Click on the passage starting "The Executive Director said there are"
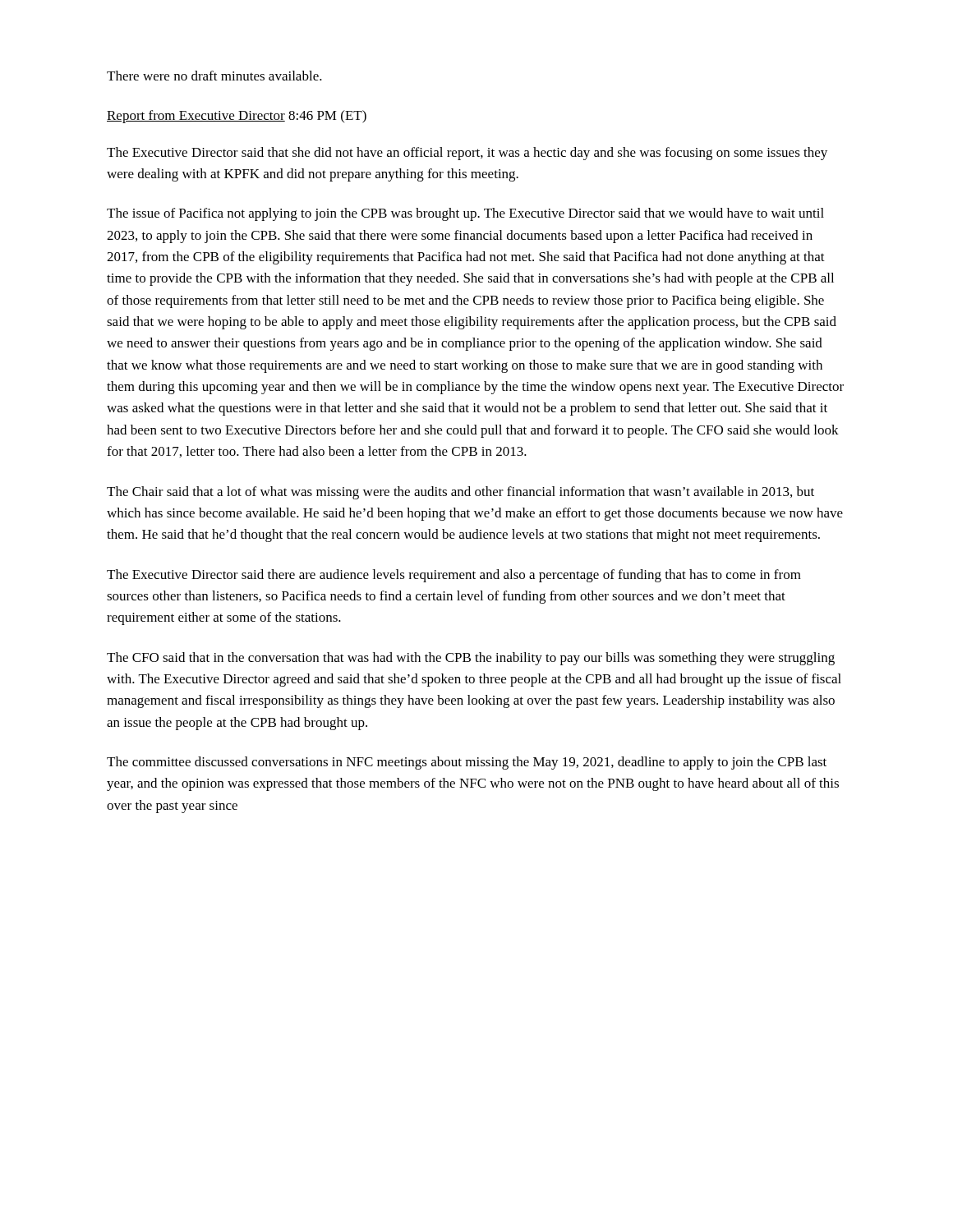Viewport: 953px width, 1232px height. [454, 596]
